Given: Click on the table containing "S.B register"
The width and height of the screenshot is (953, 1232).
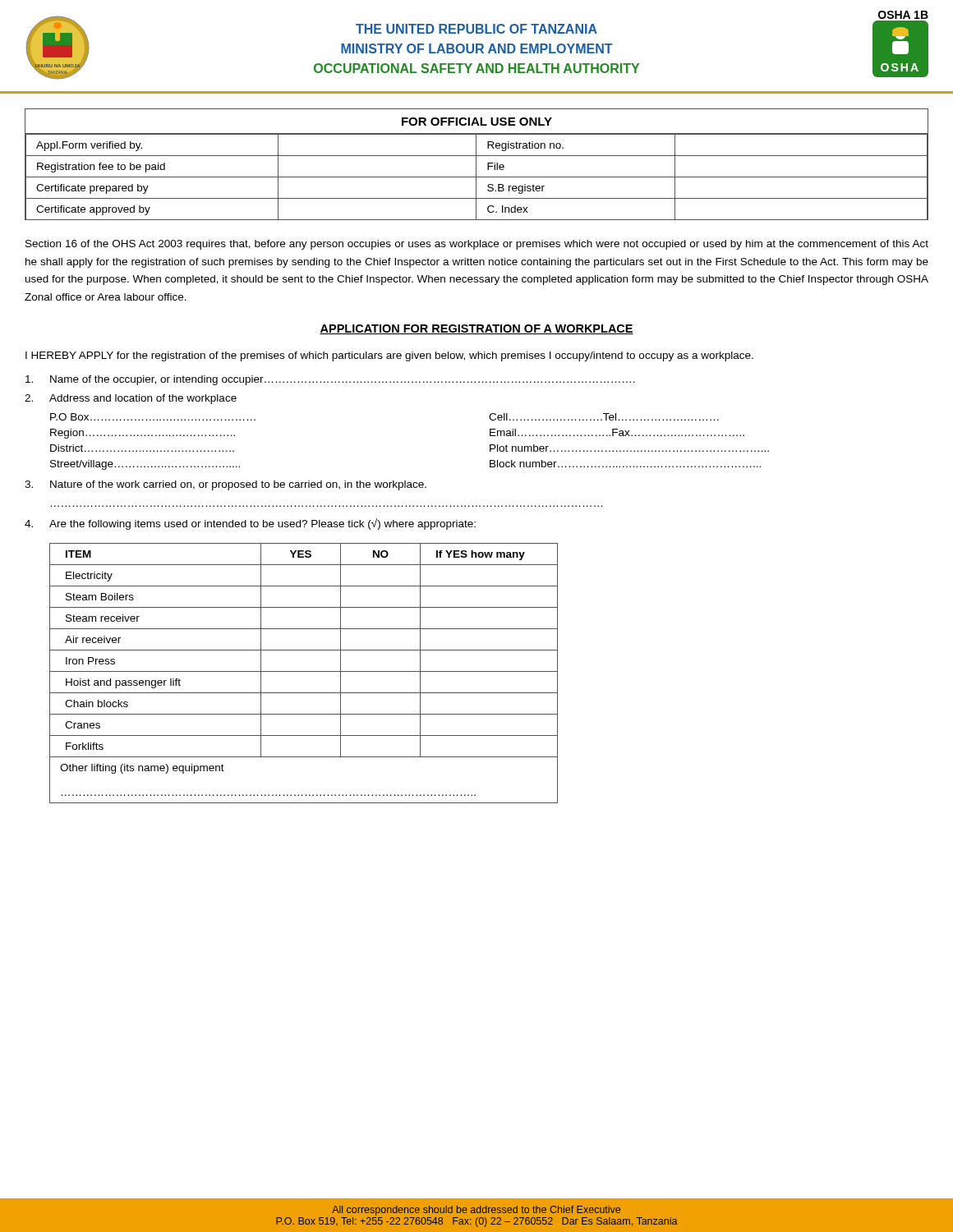Looking at the screenshot, I should click(x=476, y=164).
